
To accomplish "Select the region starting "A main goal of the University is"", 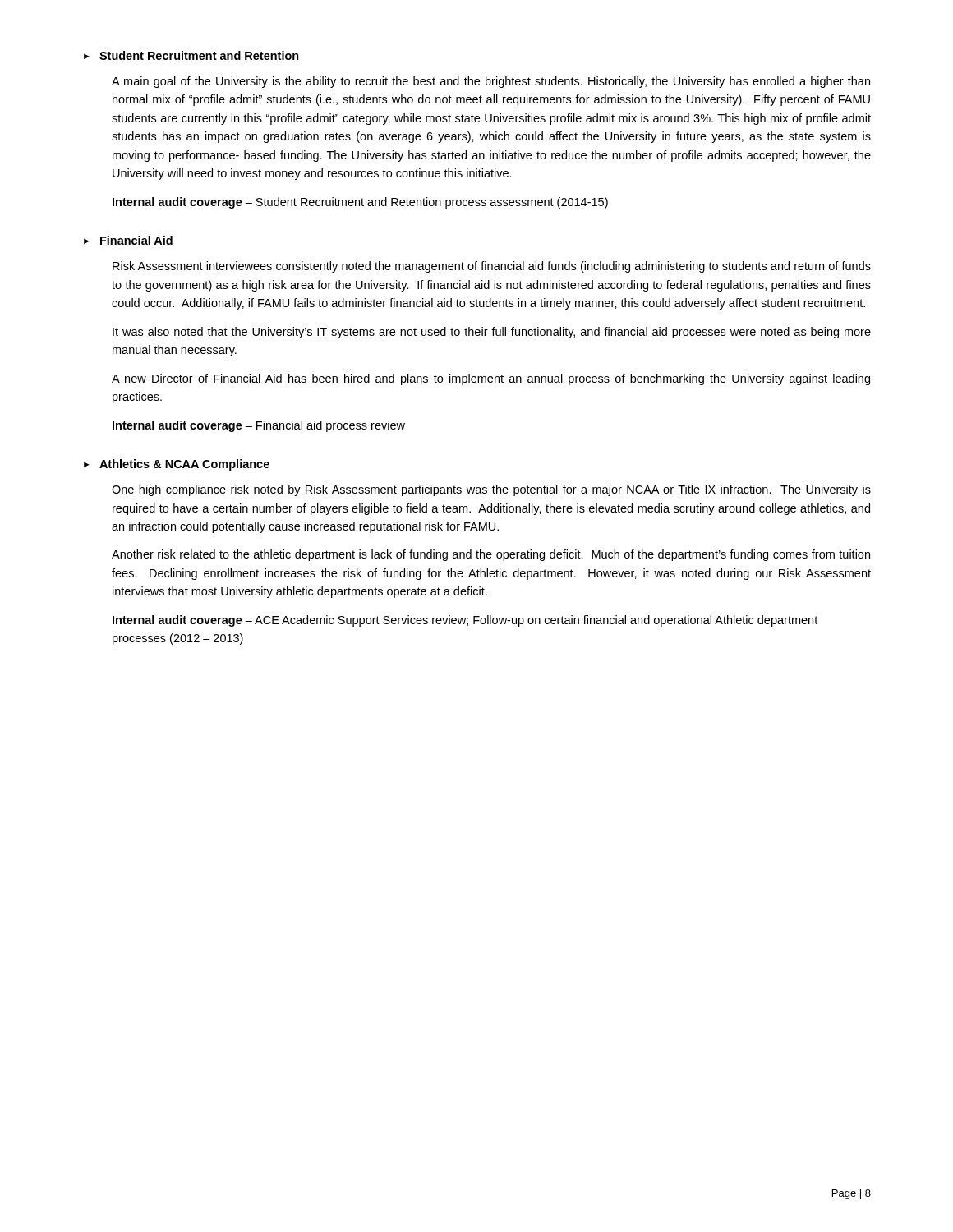I will [x=491, y=127].
